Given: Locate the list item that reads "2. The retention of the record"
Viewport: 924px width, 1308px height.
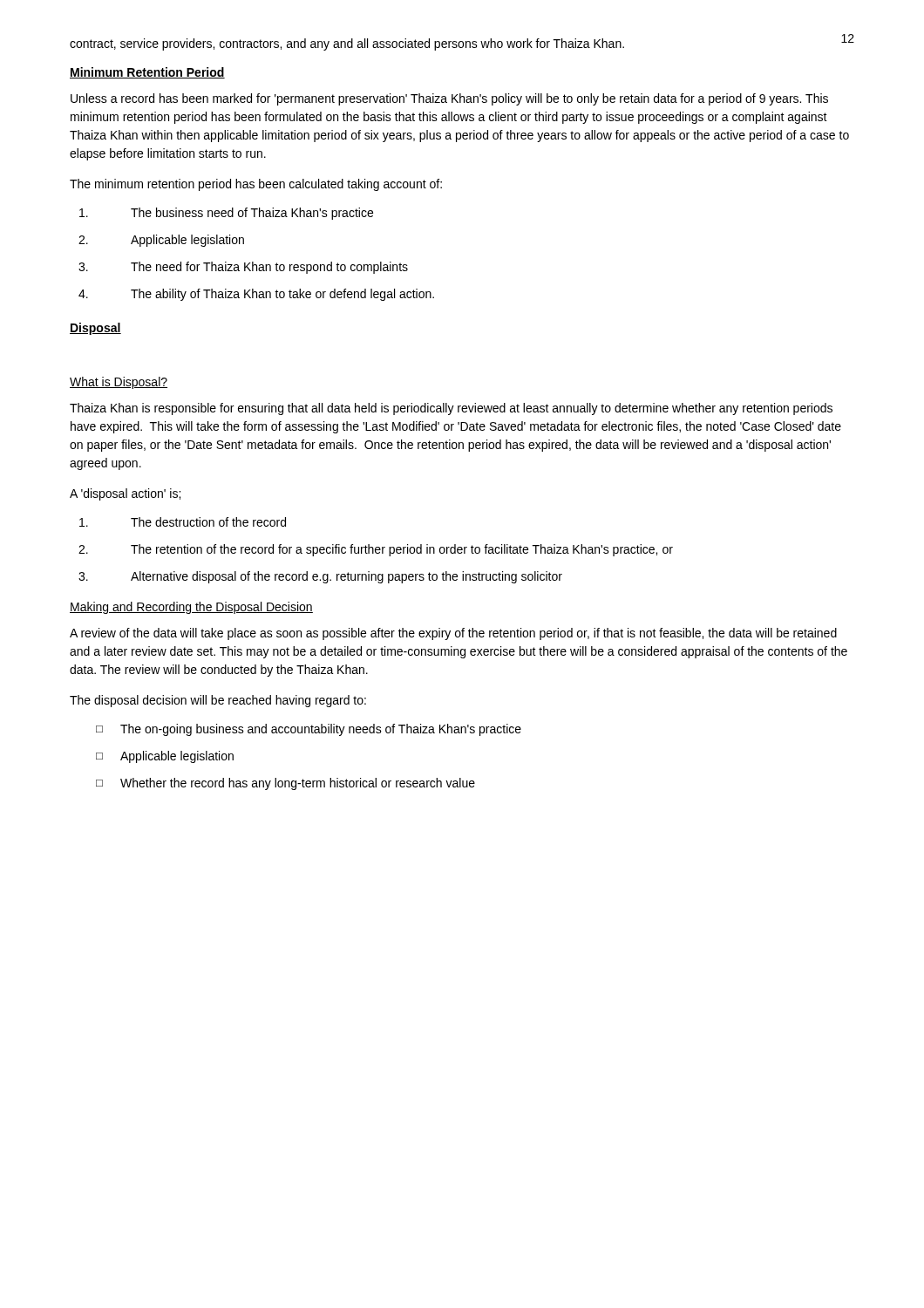Looking at the screenshot, I should [462, 550].
